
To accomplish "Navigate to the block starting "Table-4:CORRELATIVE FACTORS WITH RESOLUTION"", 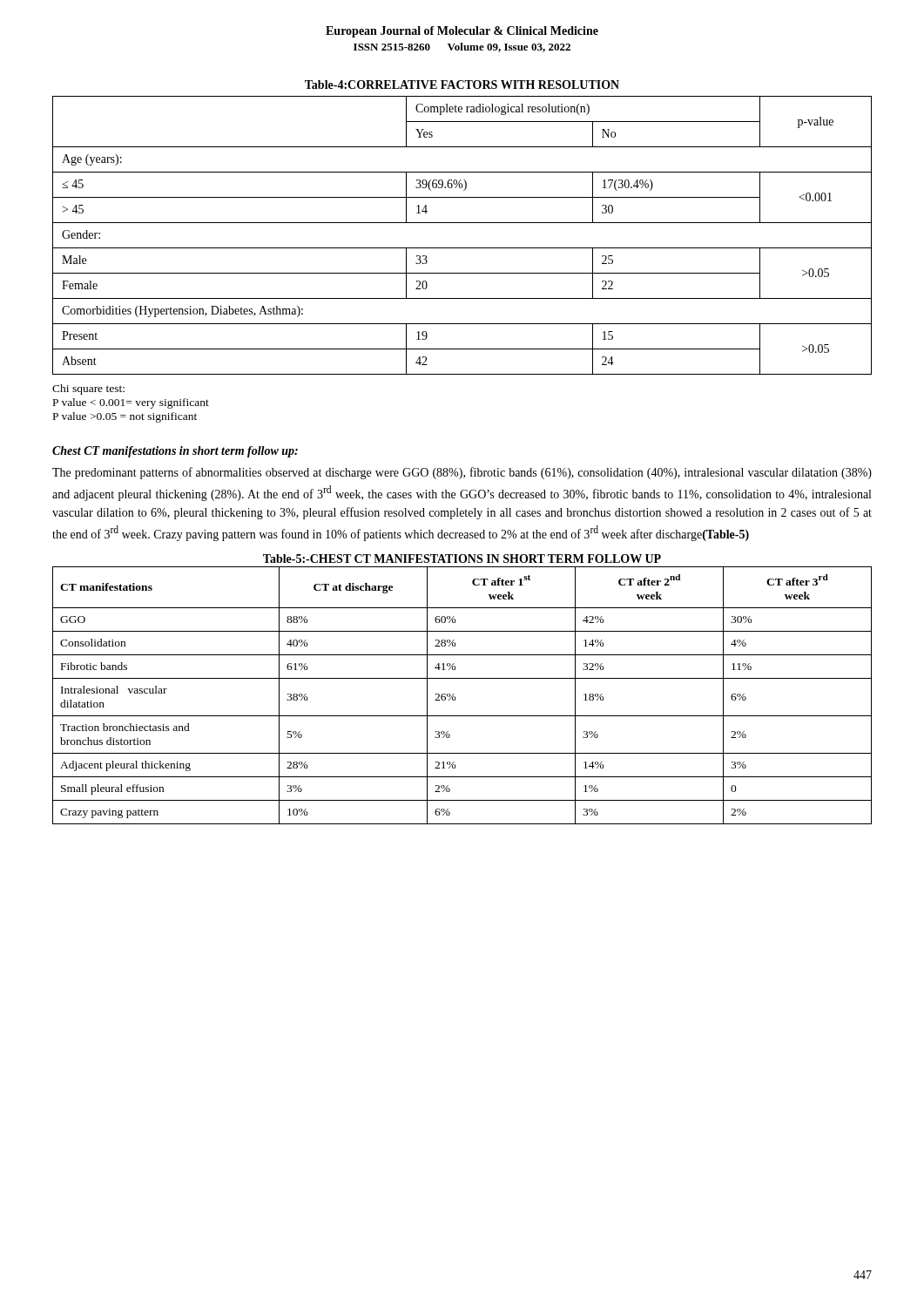I will (462, 85).
